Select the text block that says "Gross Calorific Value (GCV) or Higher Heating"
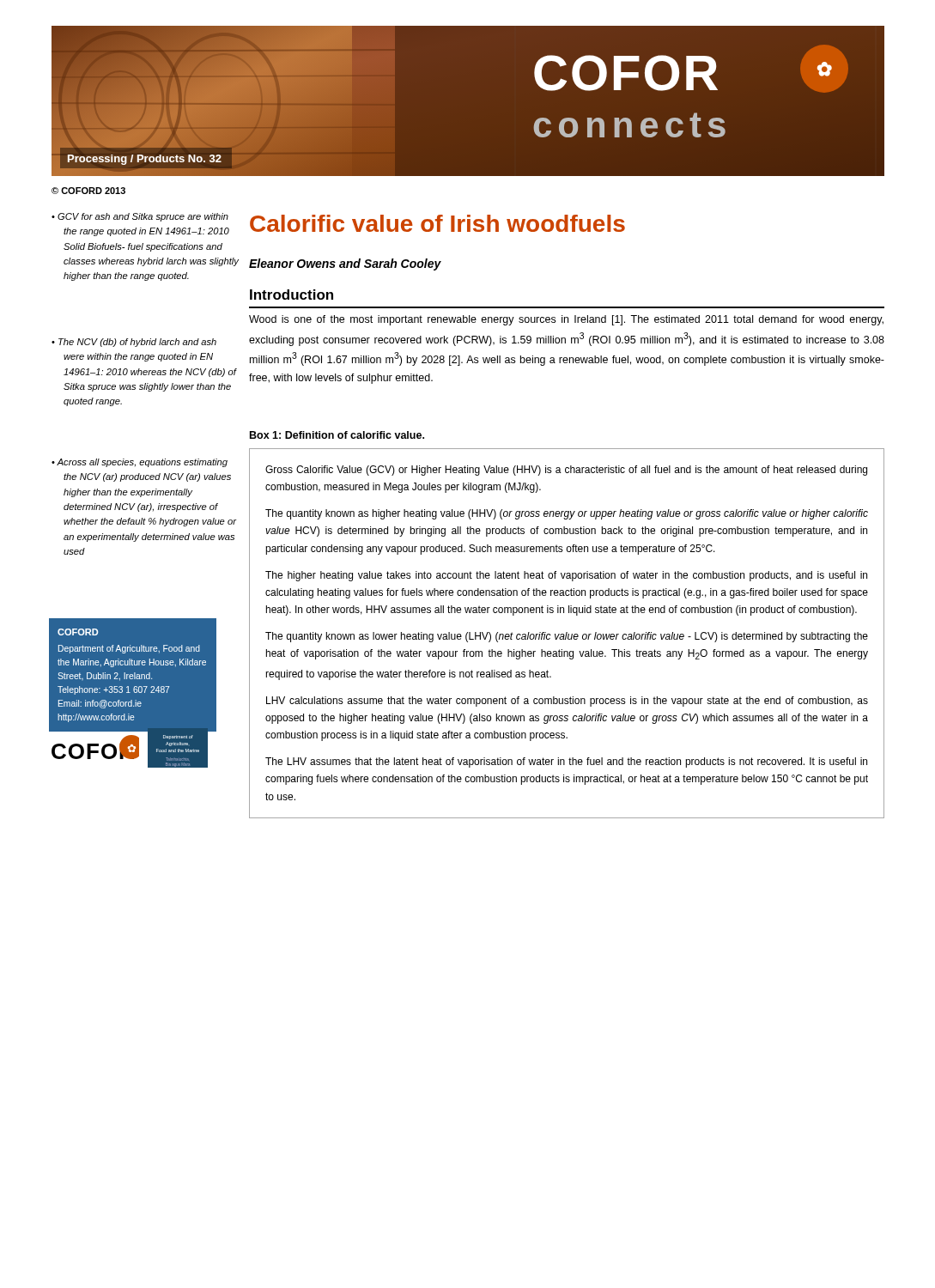Image resolution: width=935 pixels, height=1288 pixels. pos(567,633)
